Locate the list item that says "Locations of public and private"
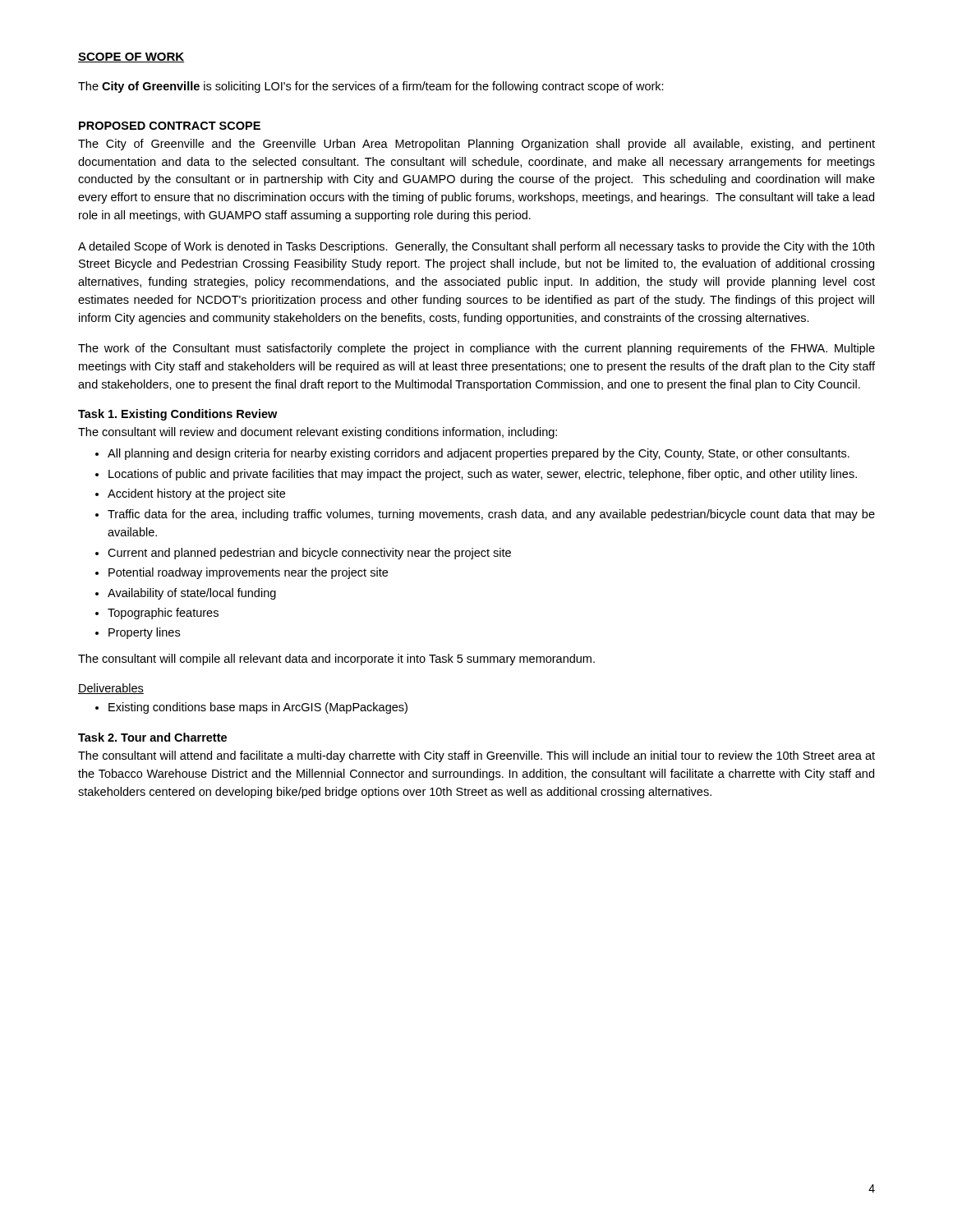 click(483, 474)
